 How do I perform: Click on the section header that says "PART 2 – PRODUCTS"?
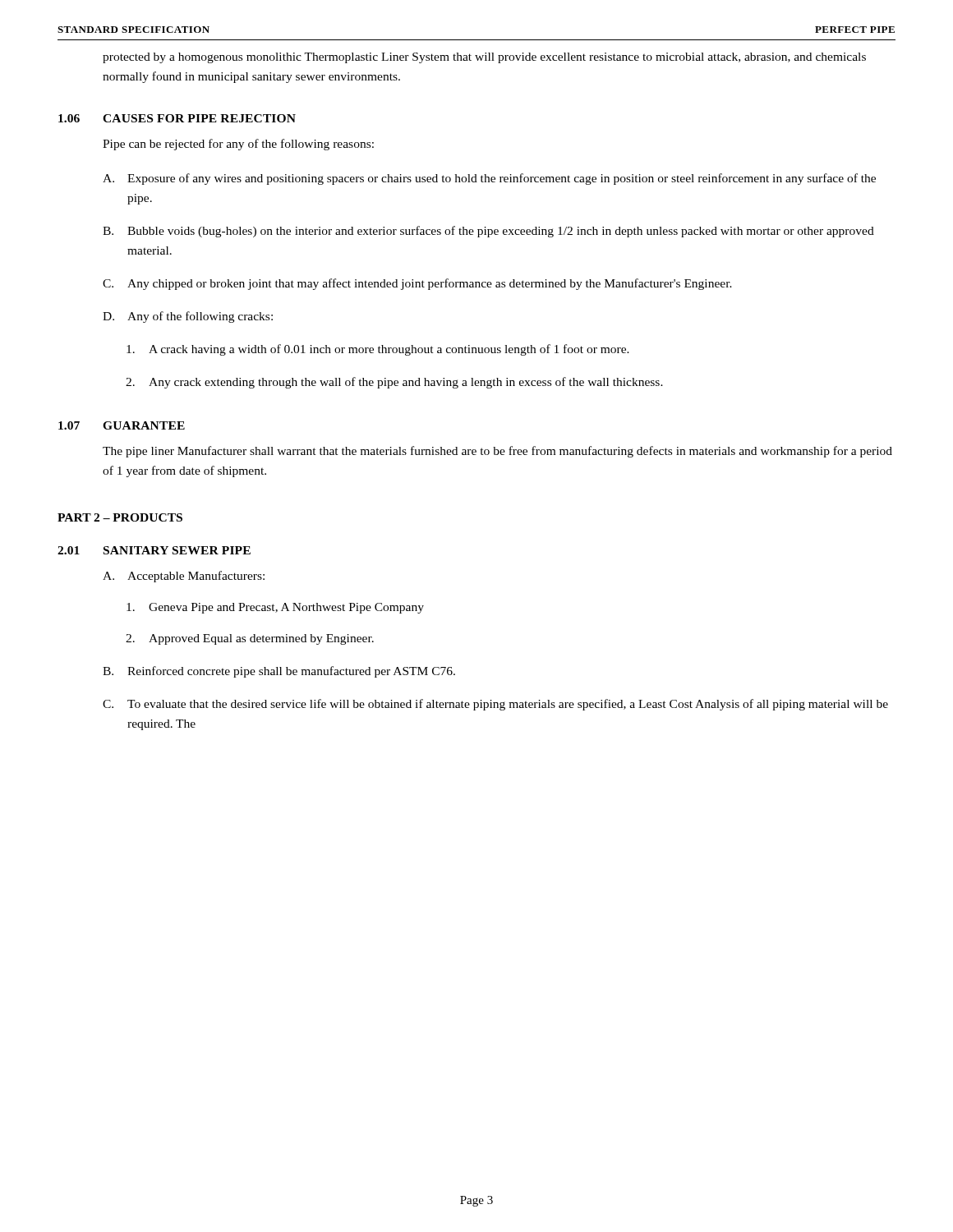click(120, 517)
